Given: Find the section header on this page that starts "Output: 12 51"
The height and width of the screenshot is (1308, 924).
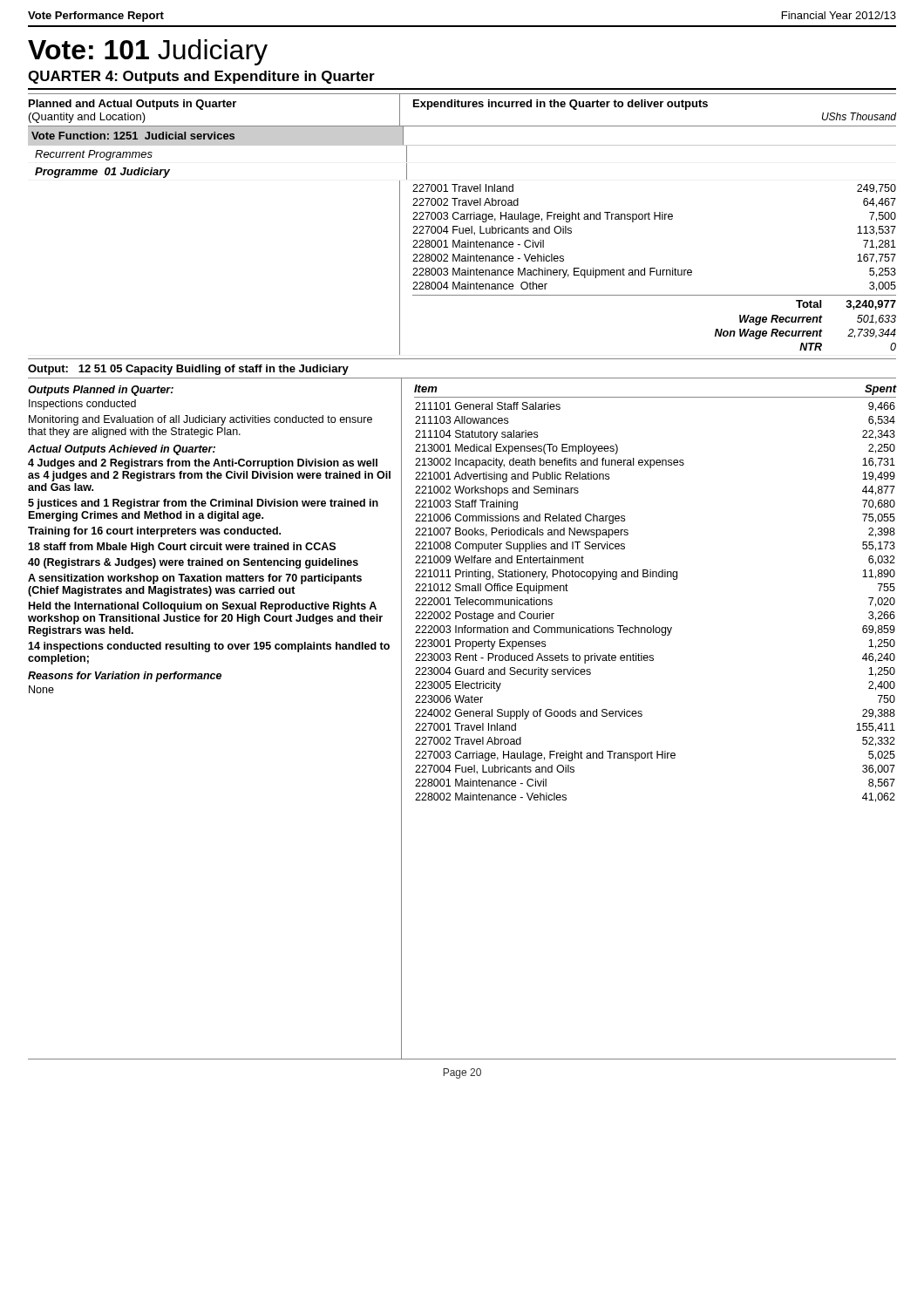Looking at the screenshot, I should pos(188,368).
